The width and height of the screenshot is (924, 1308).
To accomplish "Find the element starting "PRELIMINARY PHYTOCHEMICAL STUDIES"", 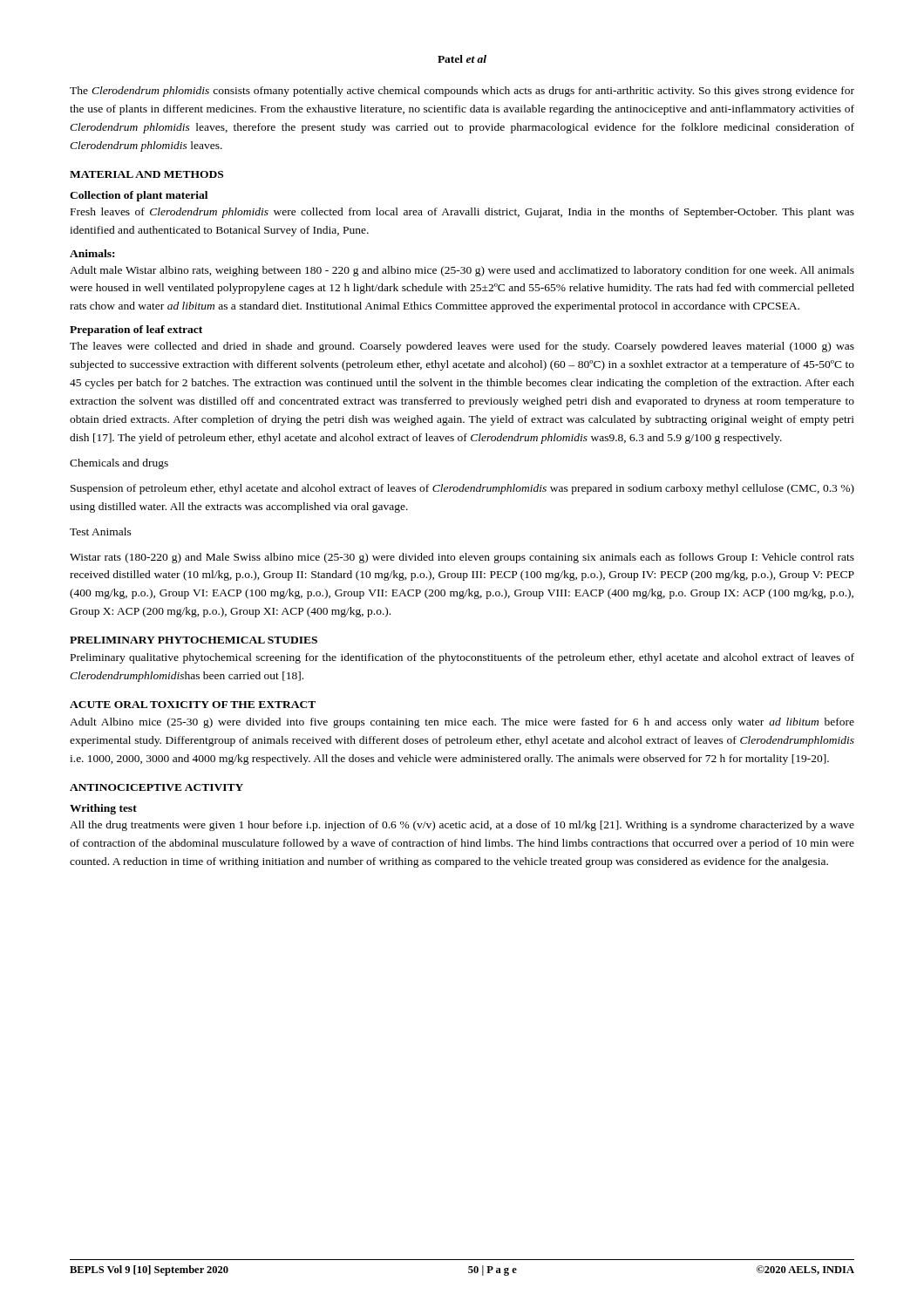I will [194, 640].
